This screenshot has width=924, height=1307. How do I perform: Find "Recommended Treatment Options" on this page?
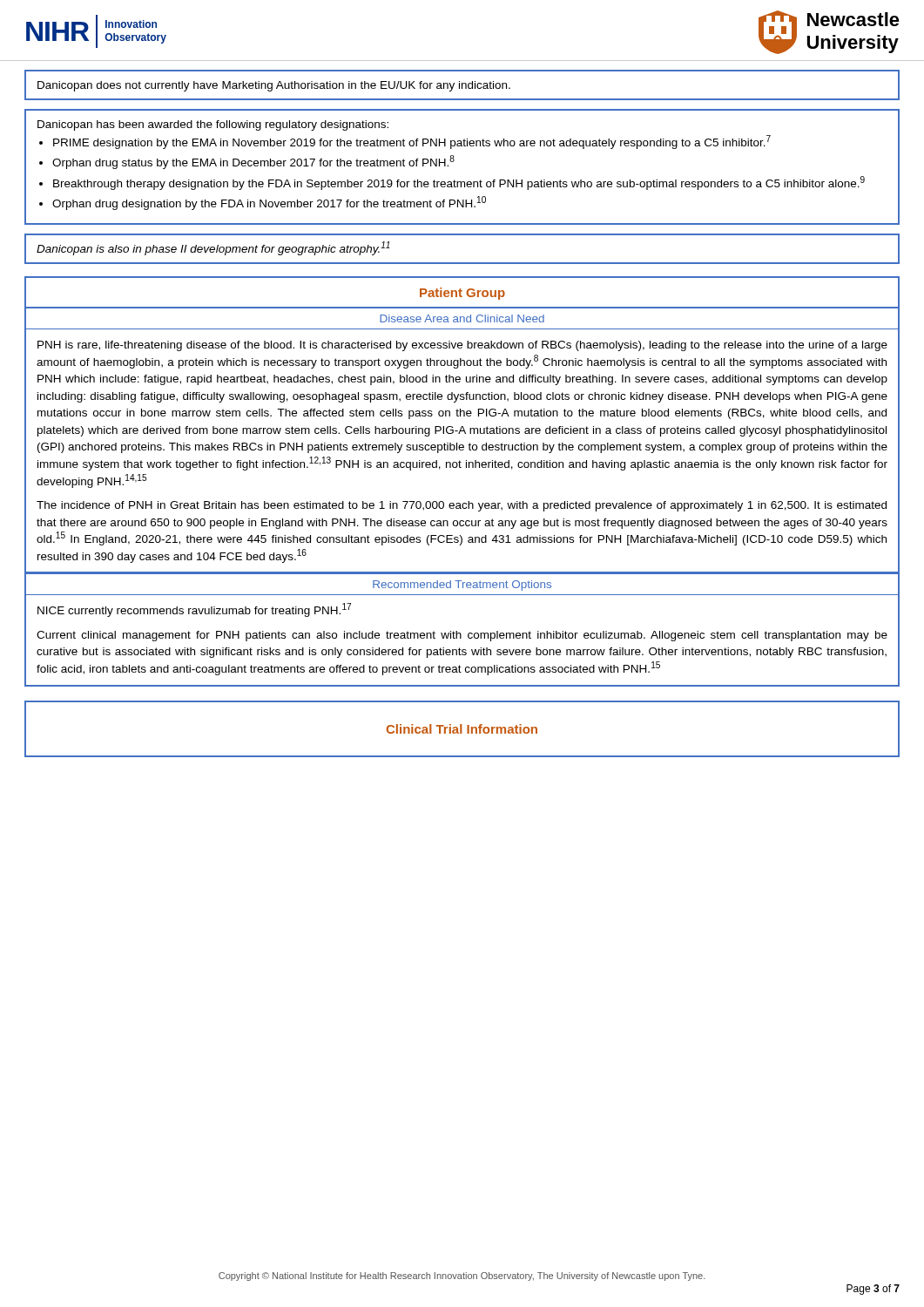(x=462, y=584)
